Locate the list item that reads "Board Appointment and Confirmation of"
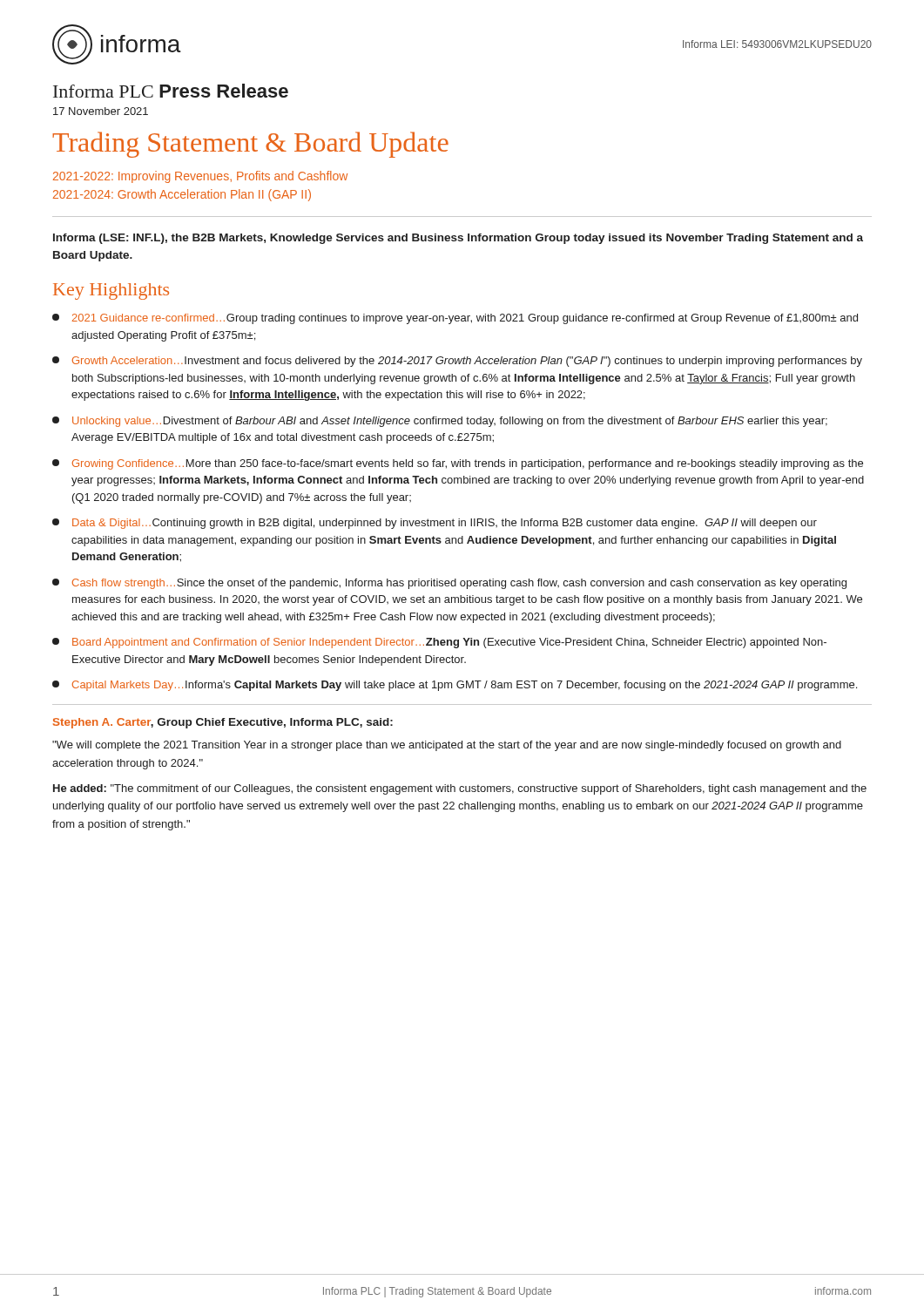Screen dimensions: 1307x924 coord(462,651)
